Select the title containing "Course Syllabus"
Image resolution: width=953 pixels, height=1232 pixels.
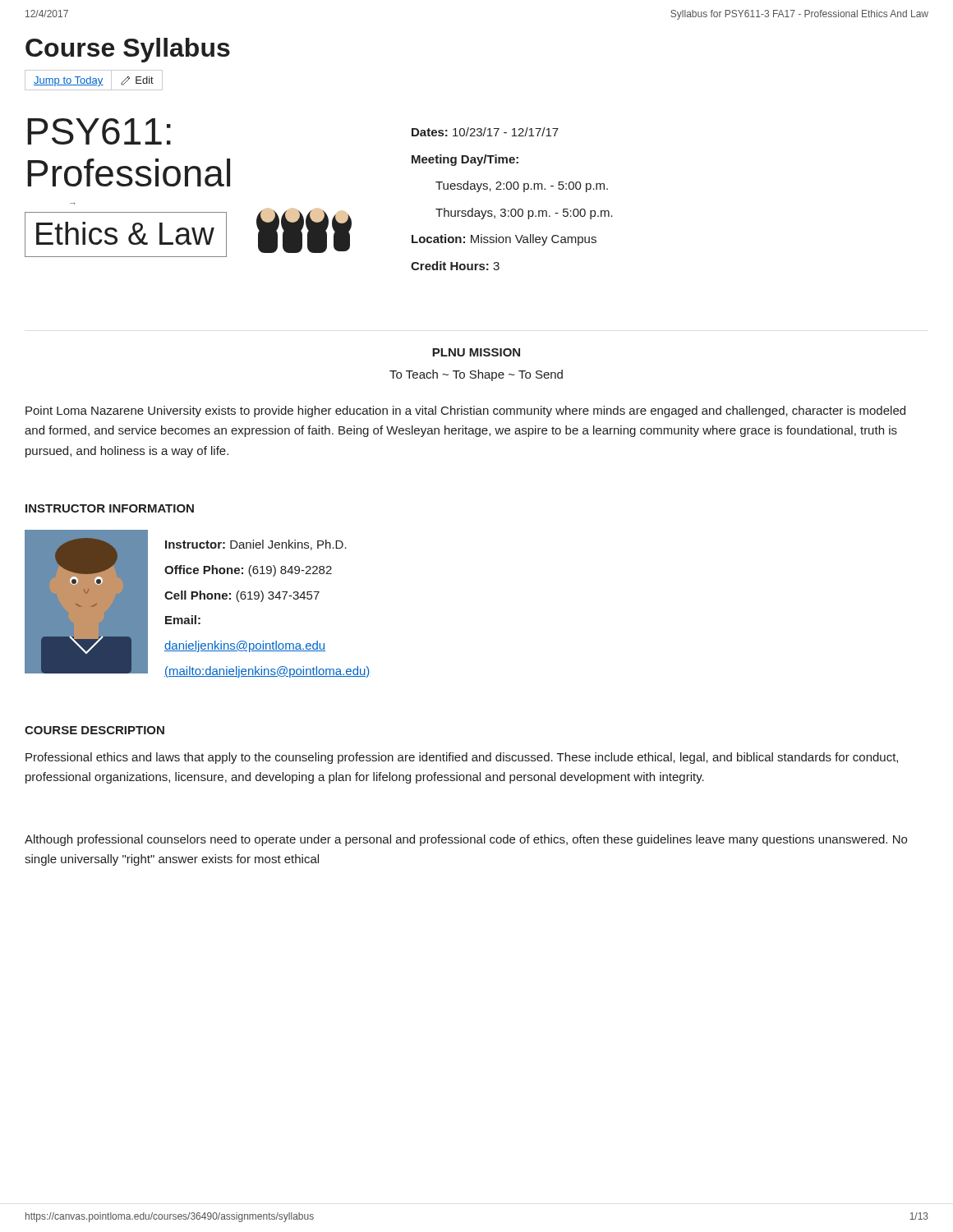(128, 48)
